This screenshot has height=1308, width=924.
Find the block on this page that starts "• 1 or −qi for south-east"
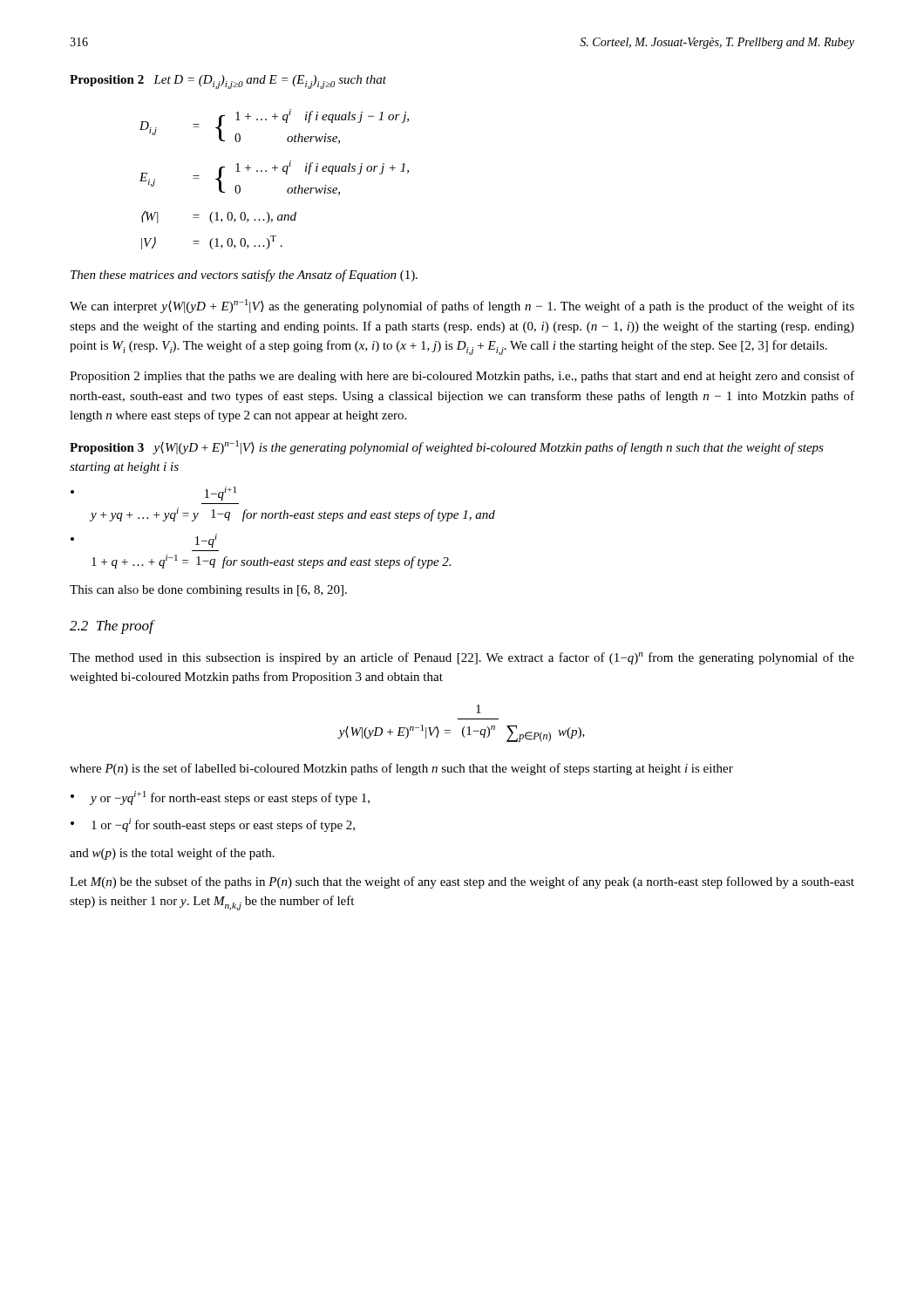point(213,824)
